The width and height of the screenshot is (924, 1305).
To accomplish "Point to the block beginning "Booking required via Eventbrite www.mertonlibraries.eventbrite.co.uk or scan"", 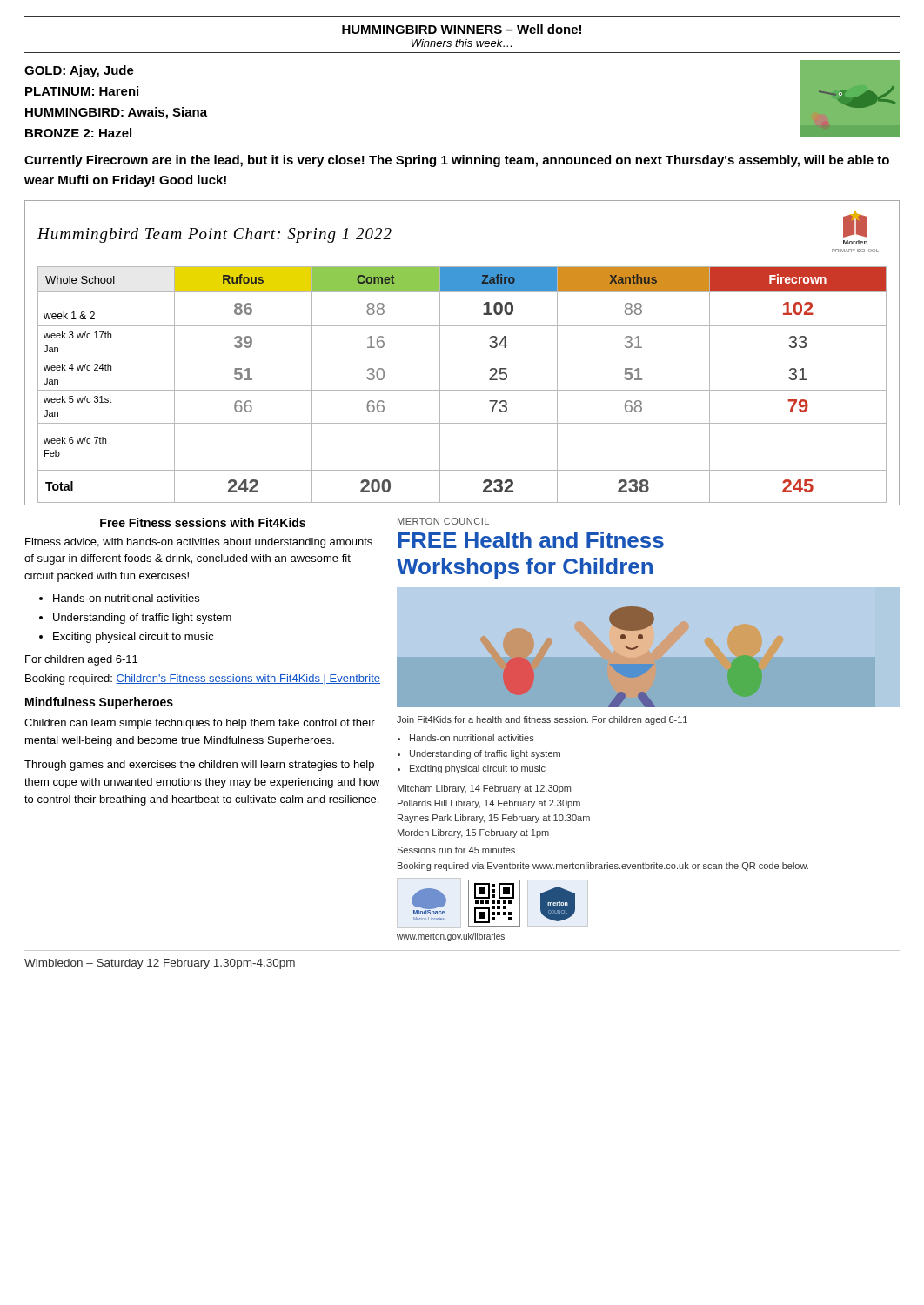I will pos(603,866).
